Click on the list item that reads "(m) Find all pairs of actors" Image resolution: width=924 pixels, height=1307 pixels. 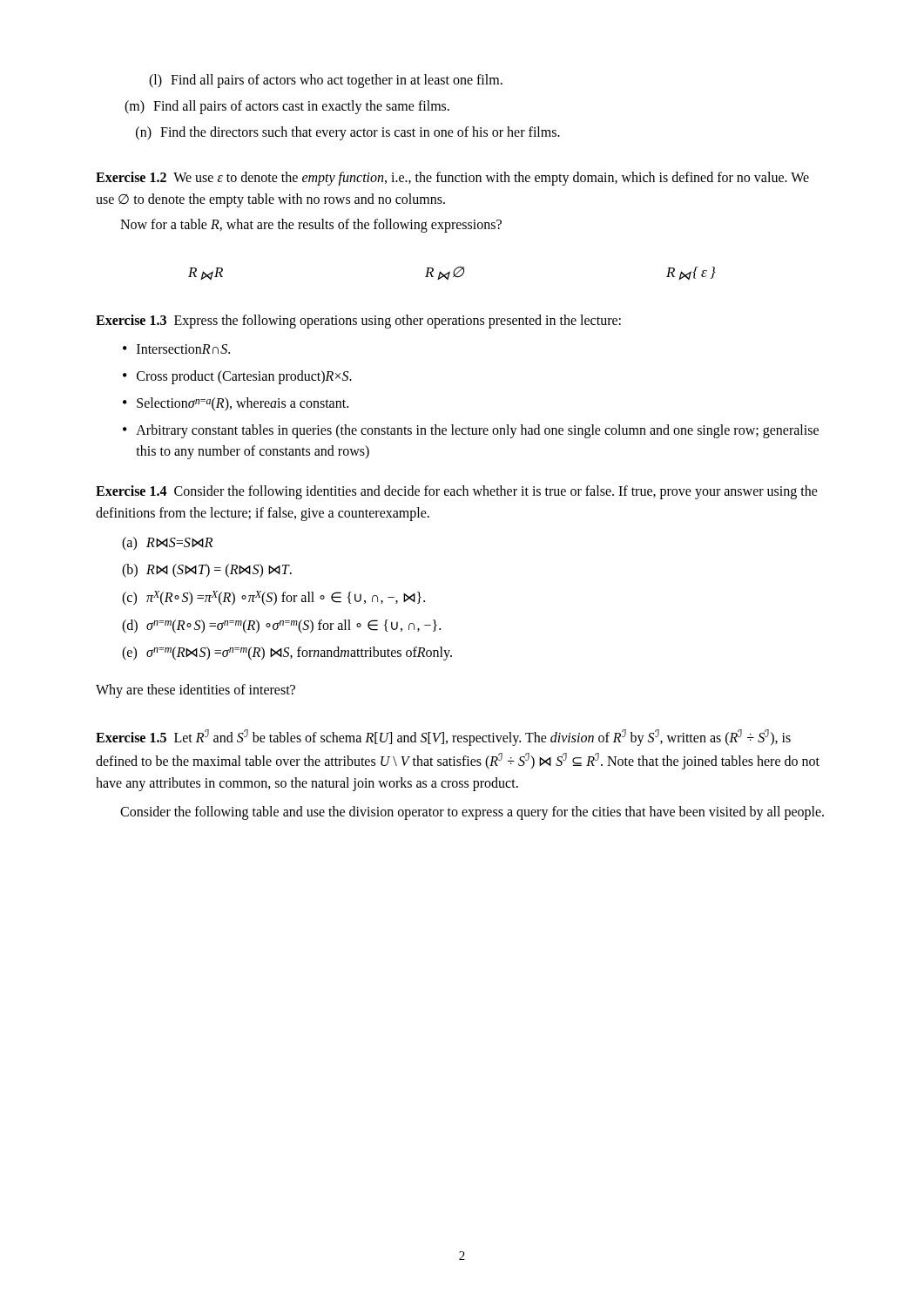coord(282,106)
